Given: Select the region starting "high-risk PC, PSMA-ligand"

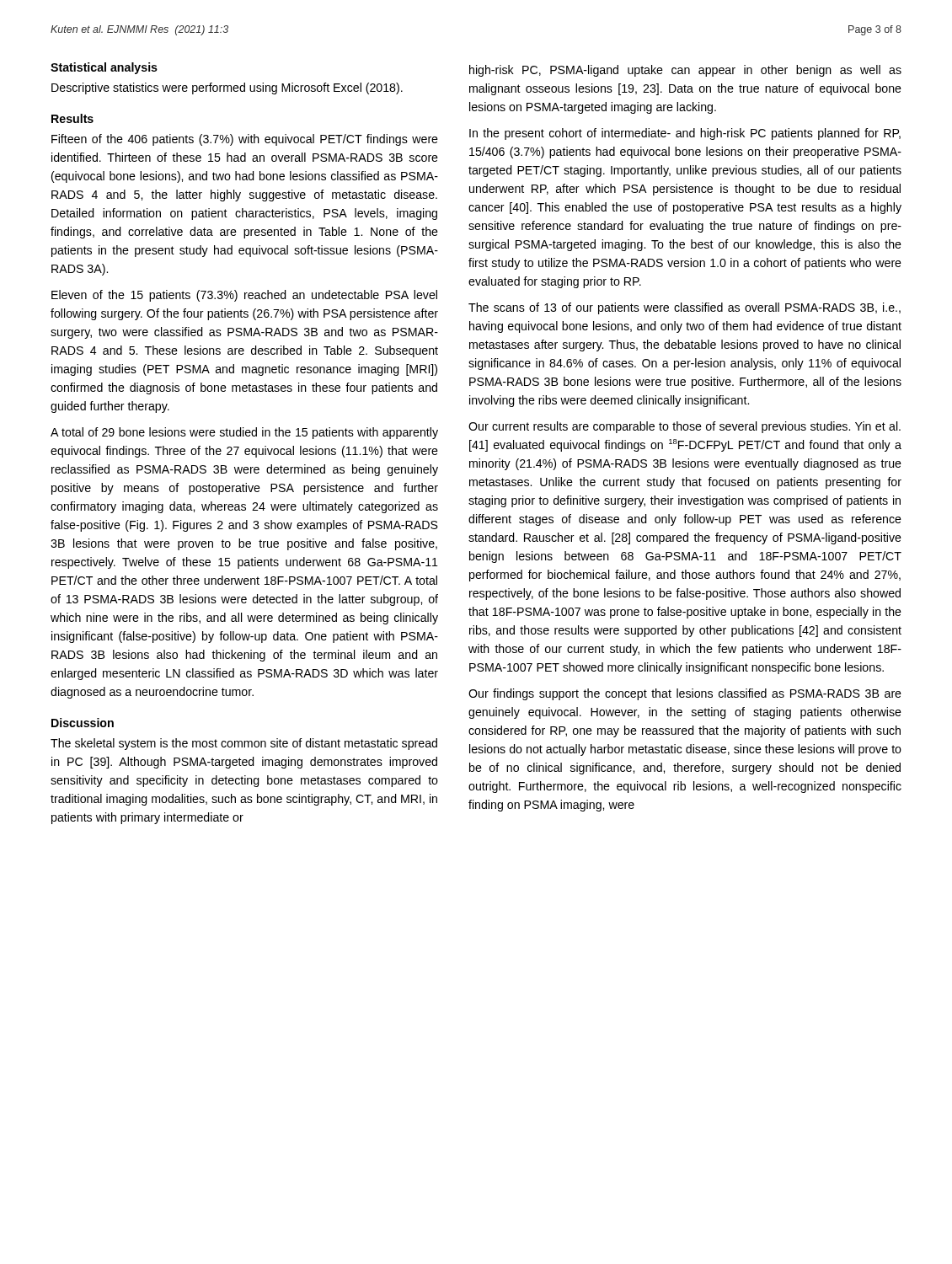Looking at the screenshot, I should 685,88.
